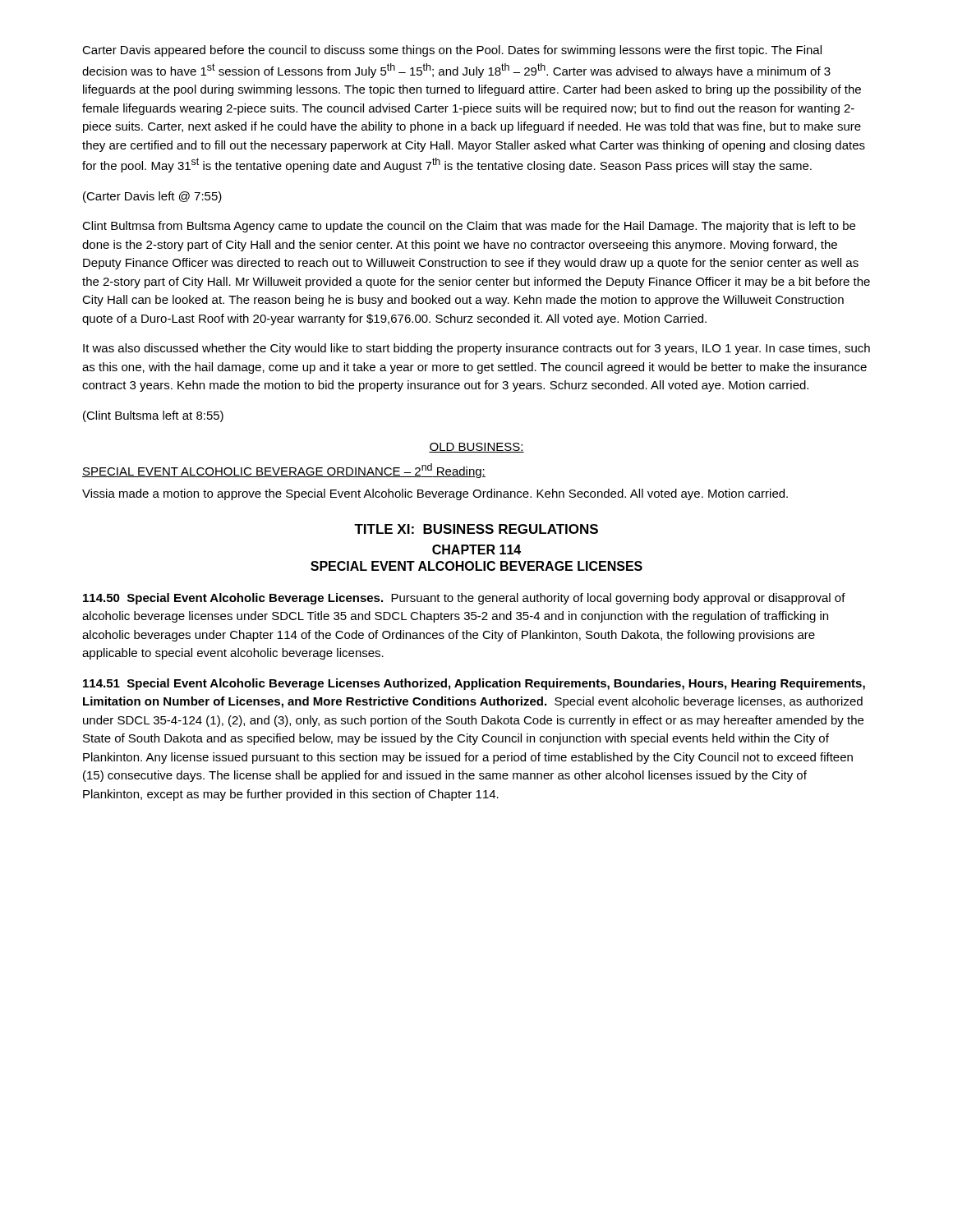Find the passage starting "It was also"

point(476,366)
